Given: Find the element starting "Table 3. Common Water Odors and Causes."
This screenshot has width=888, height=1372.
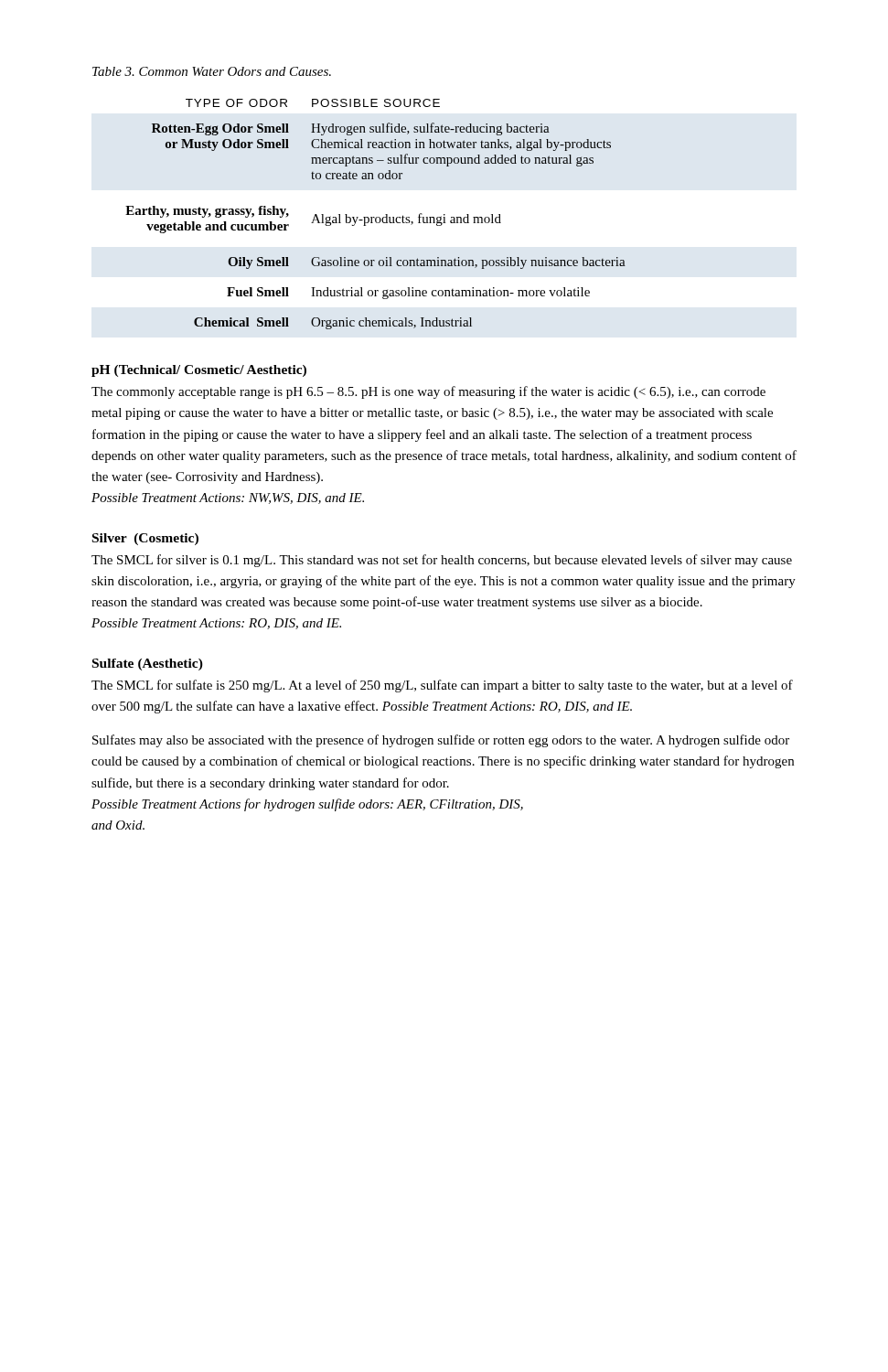Looking at the screenshot, I should (212, 71).
